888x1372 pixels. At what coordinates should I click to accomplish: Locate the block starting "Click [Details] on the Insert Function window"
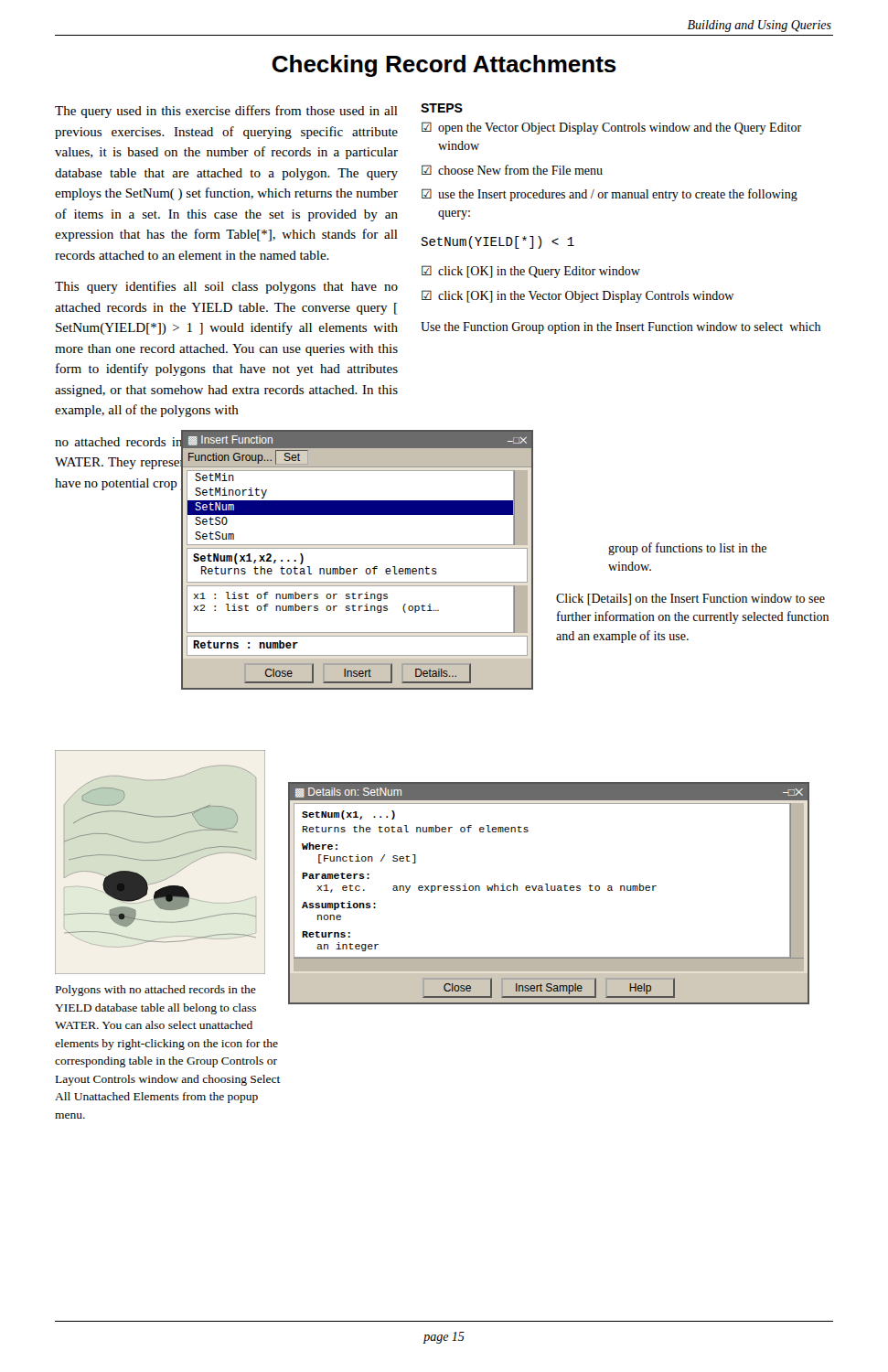[693, 617]
